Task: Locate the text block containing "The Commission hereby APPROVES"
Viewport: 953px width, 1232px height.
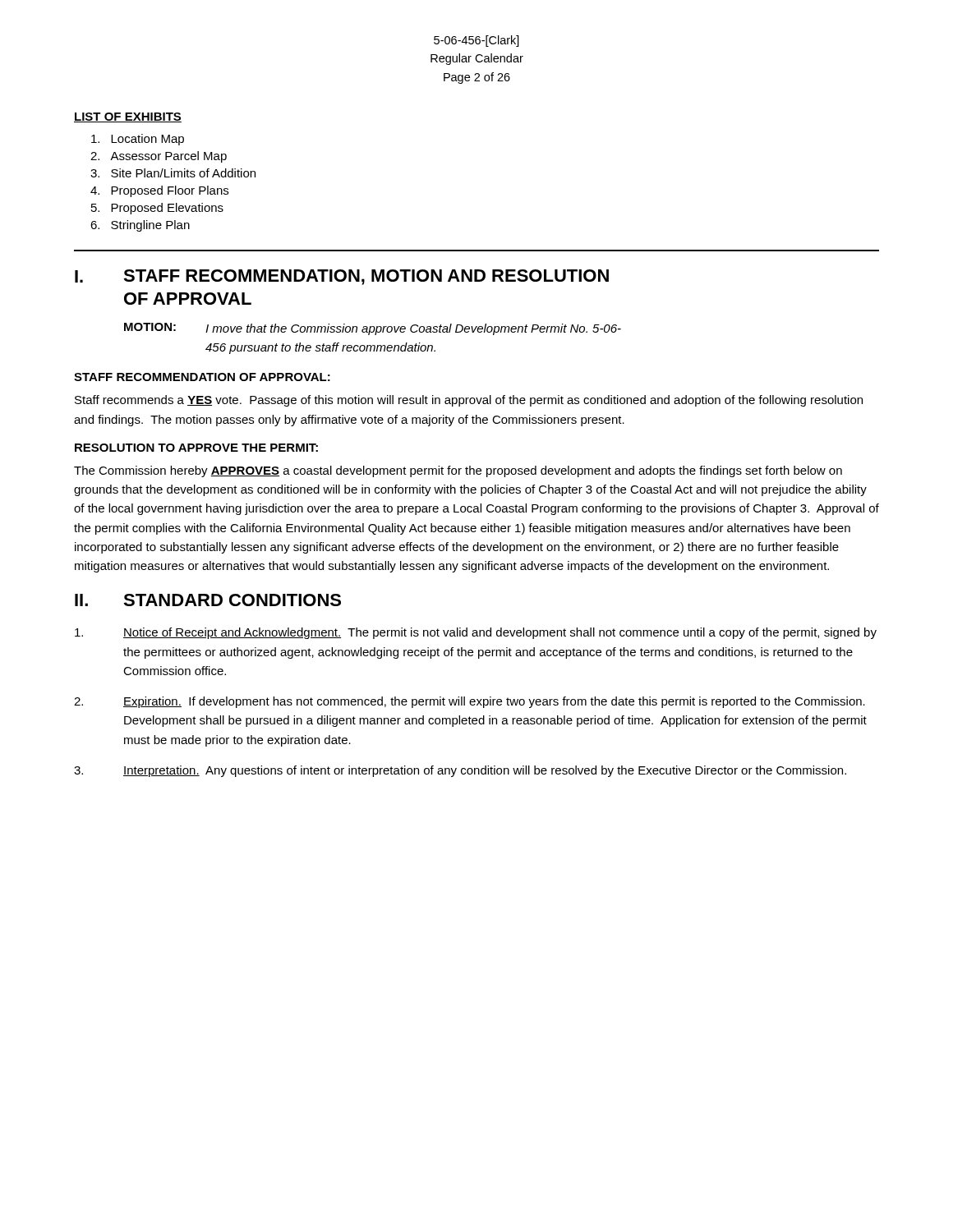Action: tap(476, 518)
